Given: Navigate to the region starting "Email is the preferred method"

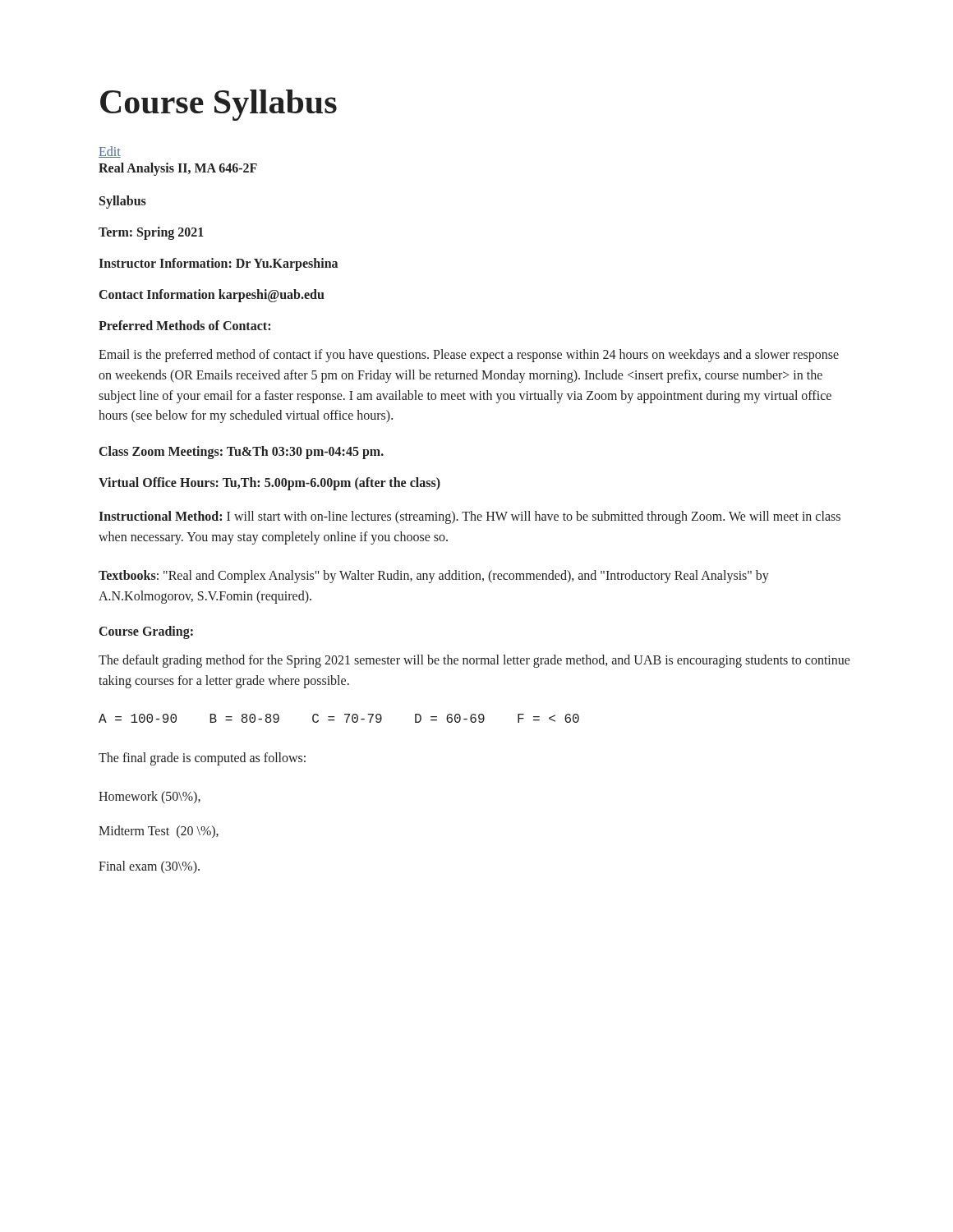Looking at the screenshot, I should point(469,385).
